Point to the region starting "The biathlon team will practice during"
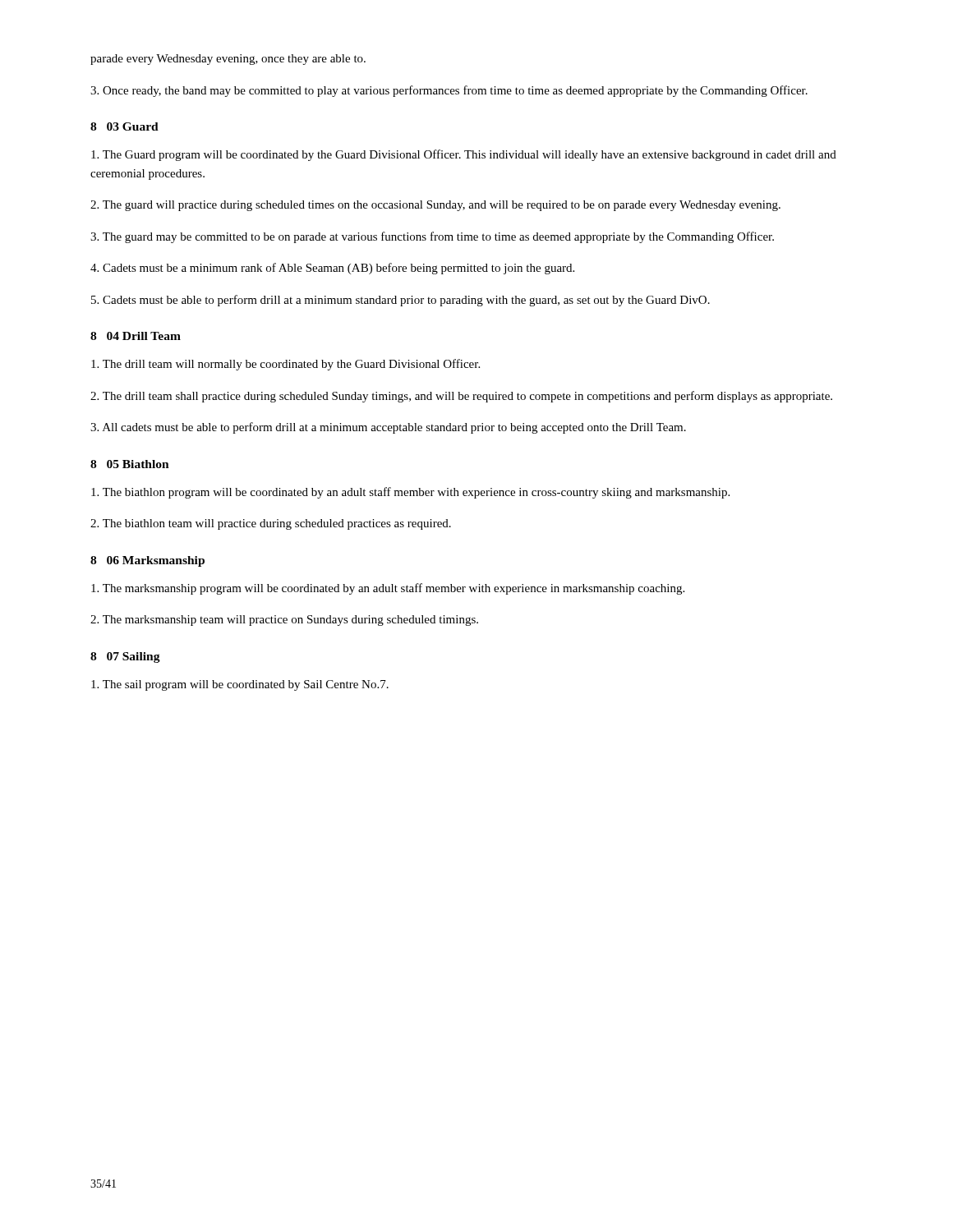Viewport: 953px width, 1232px height. pos(271,523)
